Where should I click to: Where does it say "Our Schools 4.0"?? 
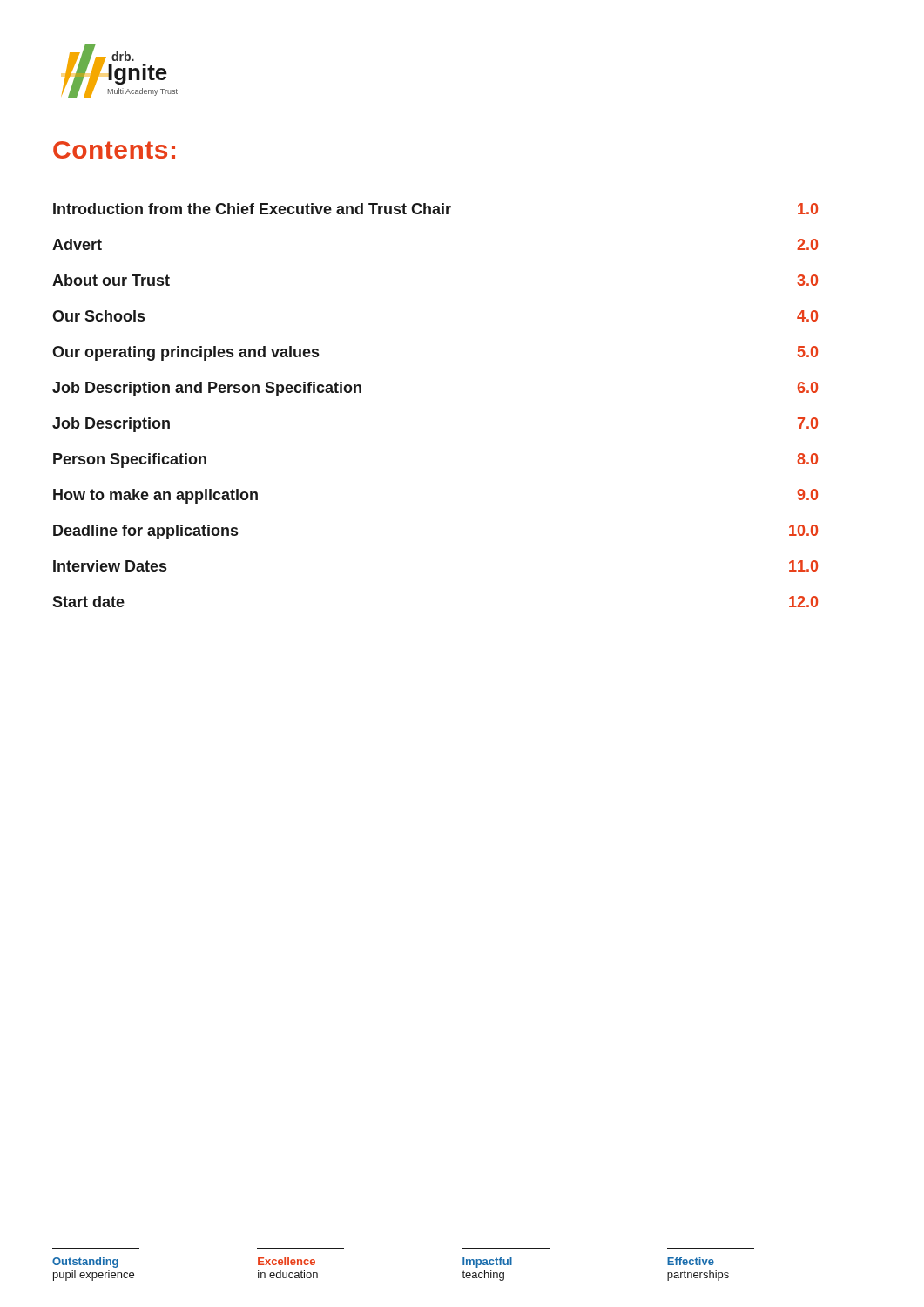(x=94, y=316)
